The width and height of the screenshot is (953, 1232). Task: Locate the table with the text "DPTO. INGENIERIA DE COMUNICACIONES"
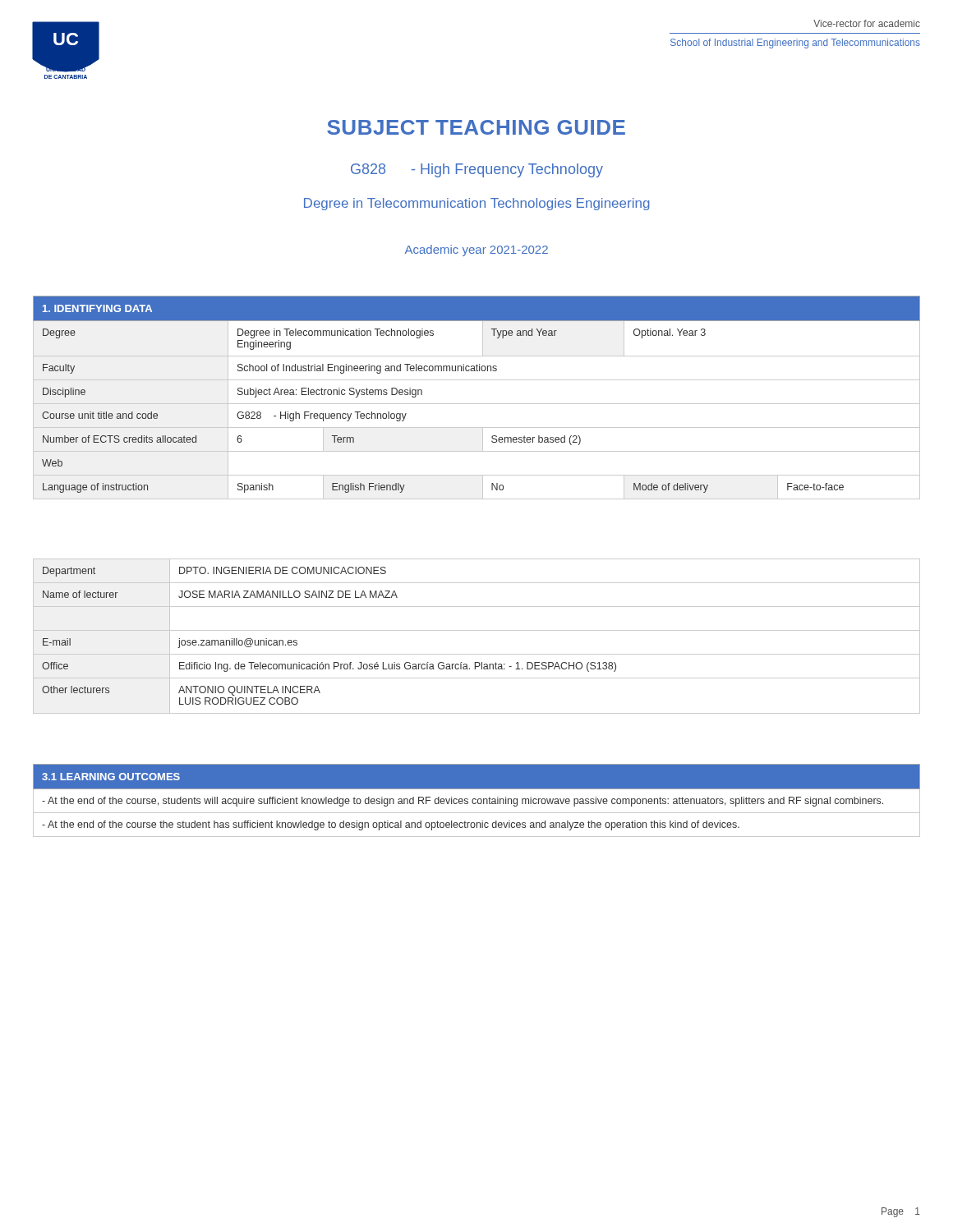point(476,644)
